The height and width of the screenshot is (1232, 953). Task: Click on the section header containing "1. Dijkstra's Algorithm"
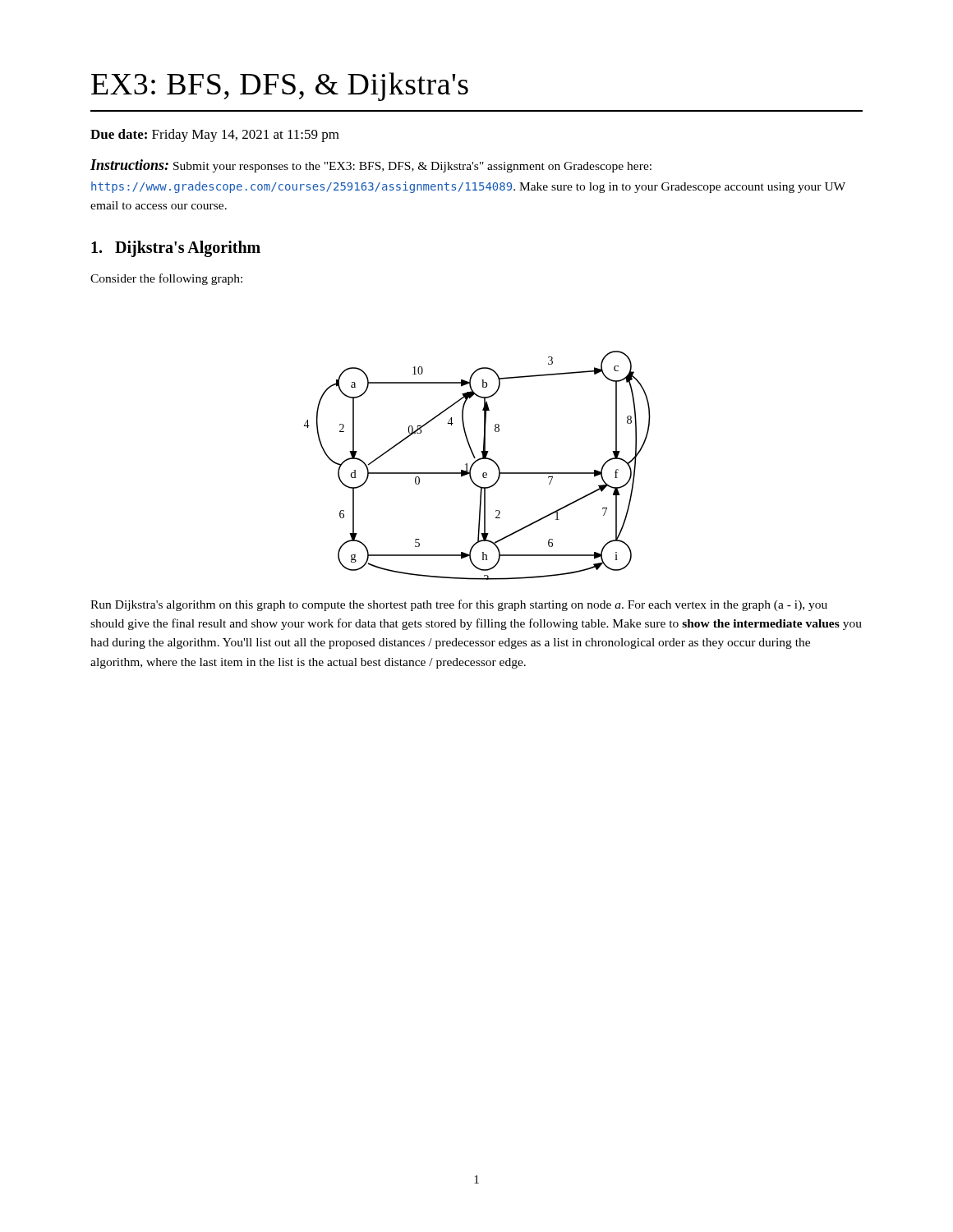click(176, 249)
